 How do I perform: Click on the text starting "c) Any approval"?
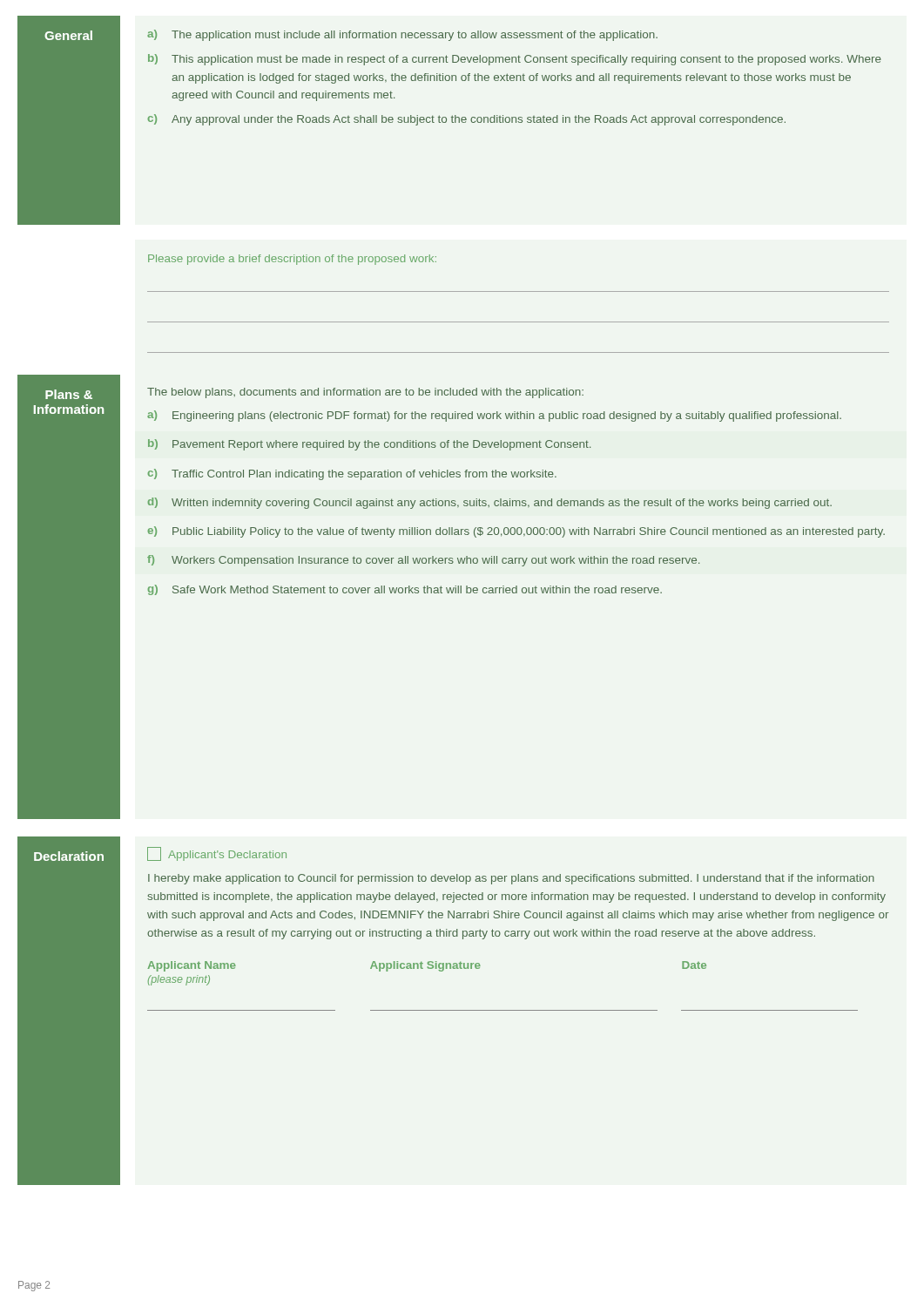point(518,120)
